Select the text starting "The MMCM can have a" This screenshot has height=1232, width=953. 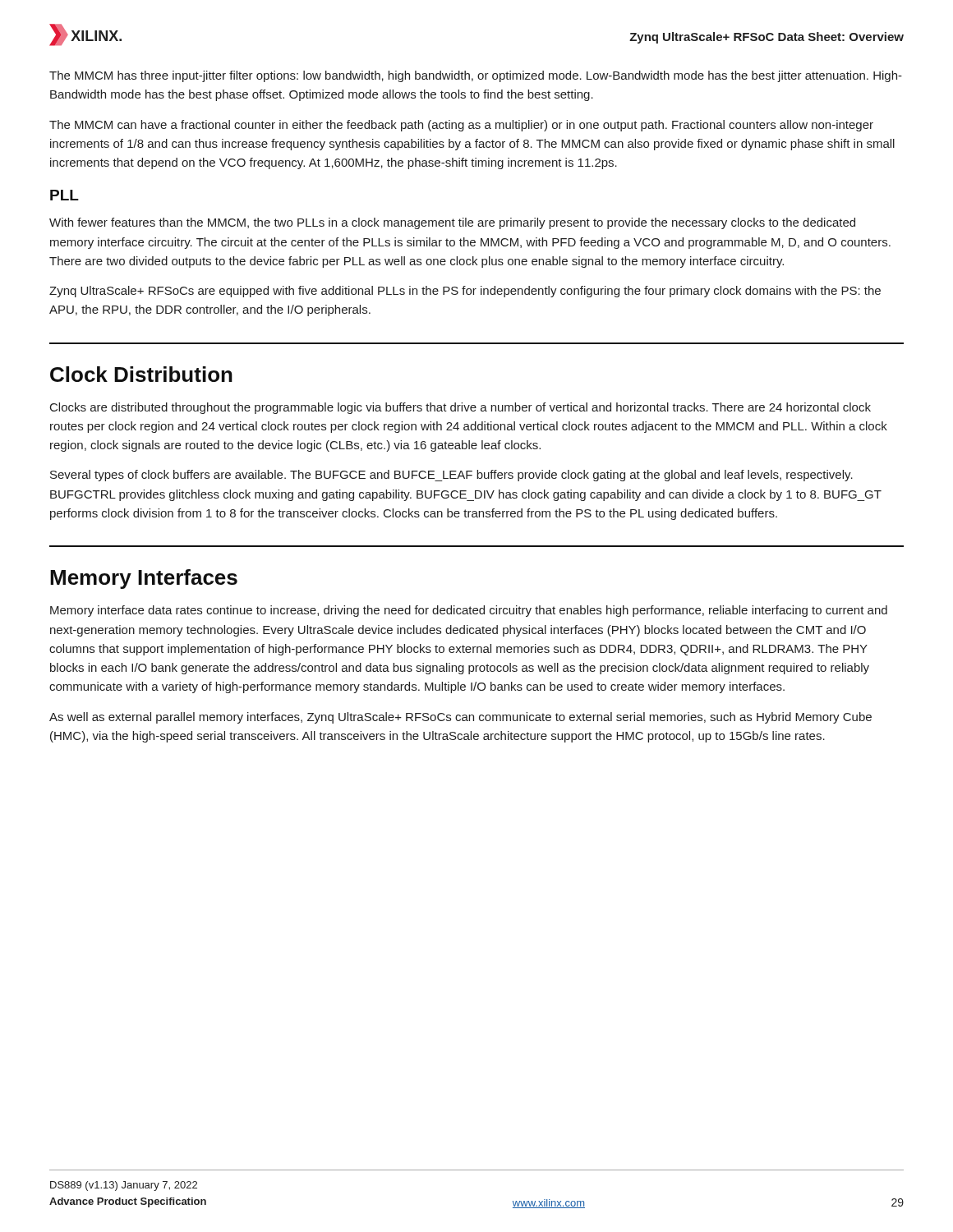tap(472, 143)
